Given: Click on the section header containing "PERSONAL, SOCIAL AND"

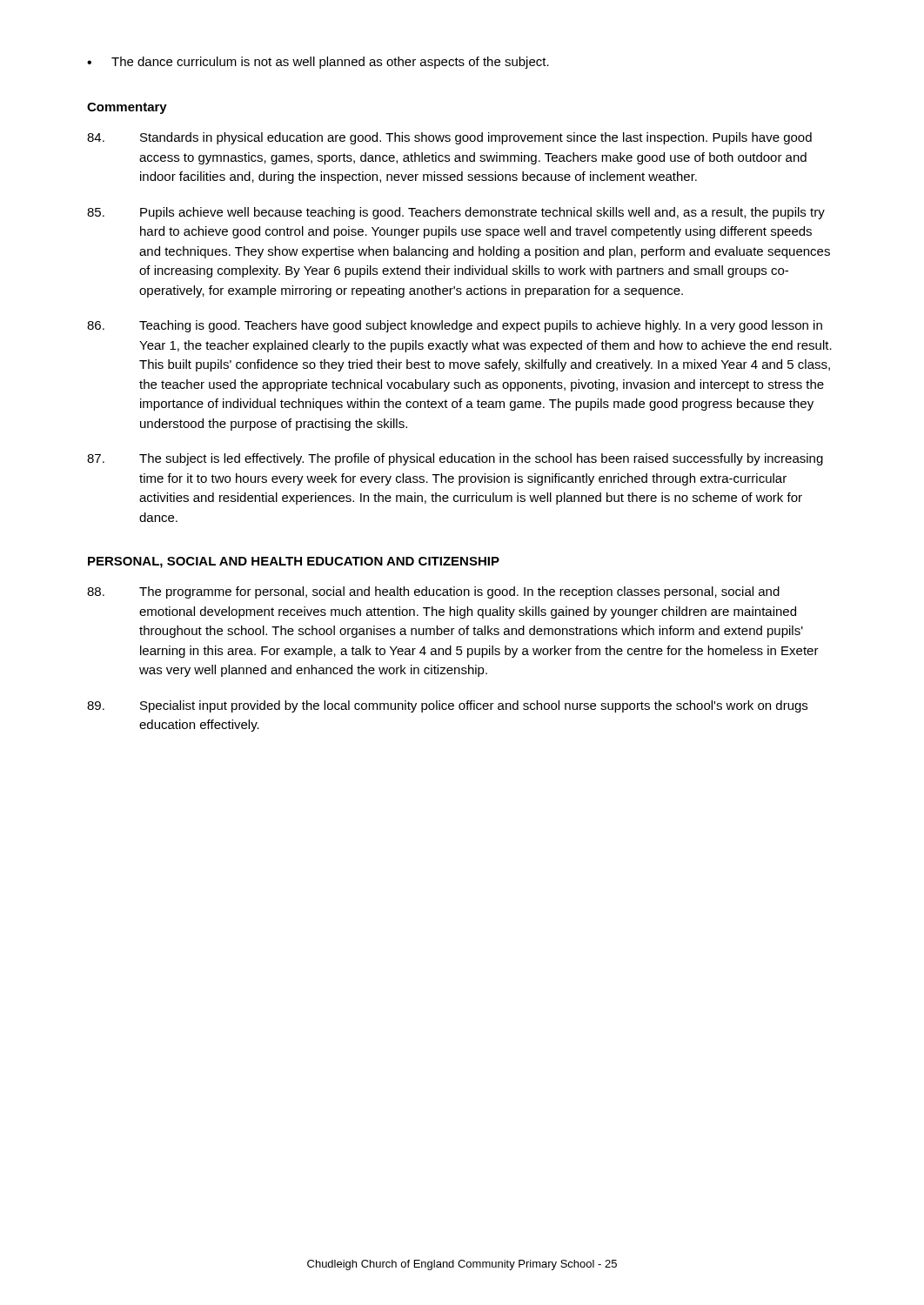Looking at the screenshot, I should coord(293,561).
